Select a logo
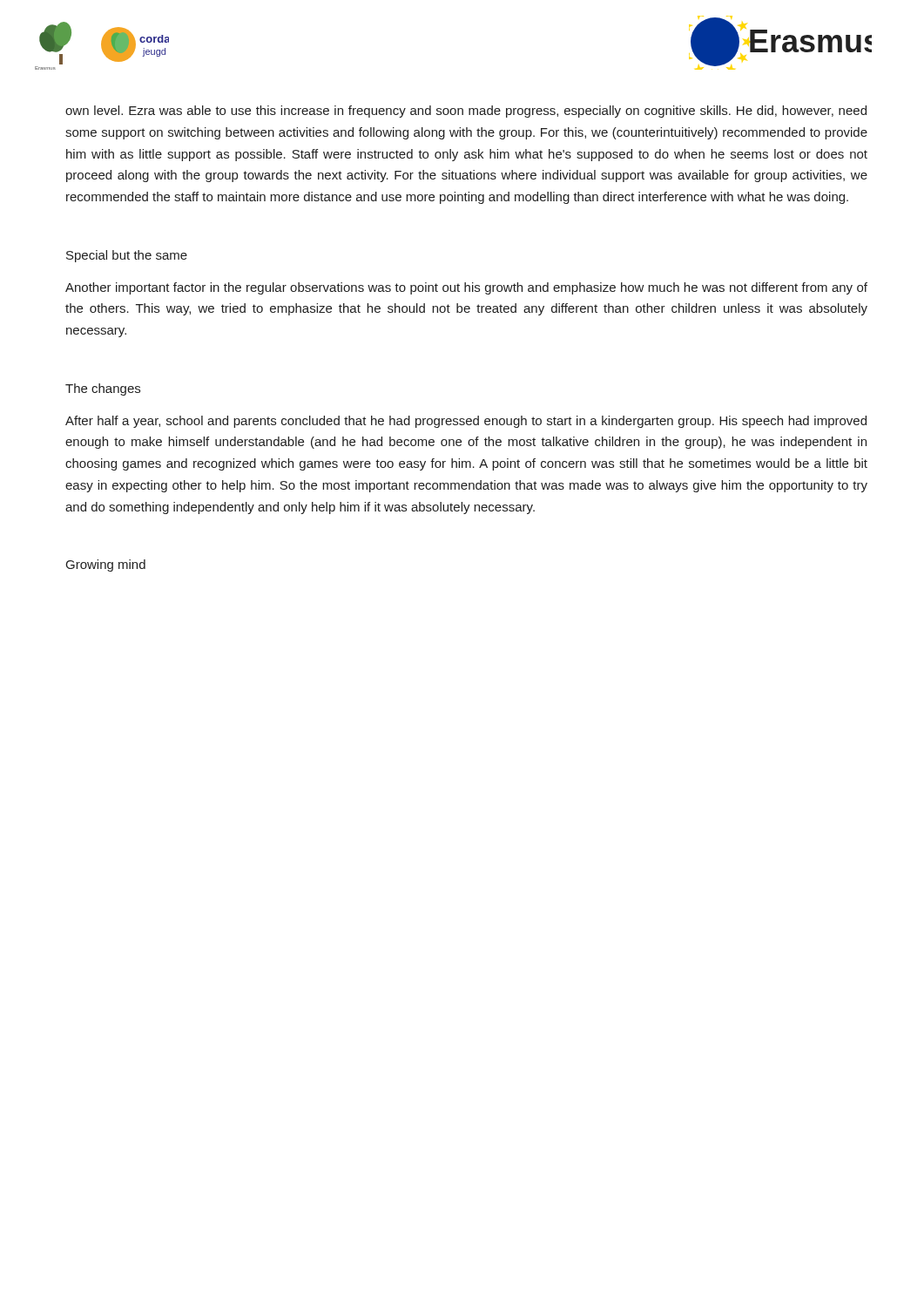The image size is (924, 1307). (462, 46)
